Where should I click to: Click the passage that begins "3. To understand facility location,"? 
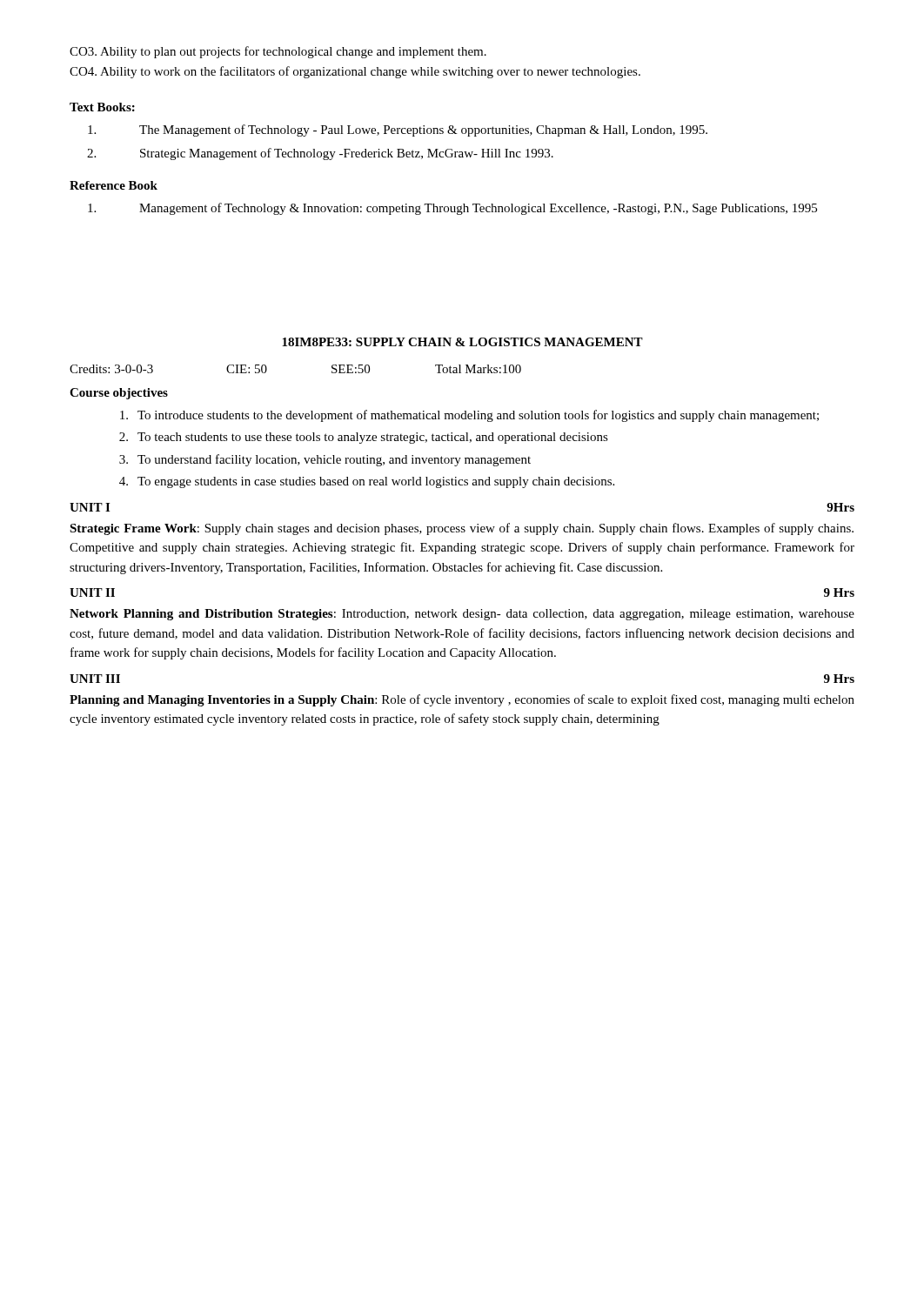(x=479, y=459)
